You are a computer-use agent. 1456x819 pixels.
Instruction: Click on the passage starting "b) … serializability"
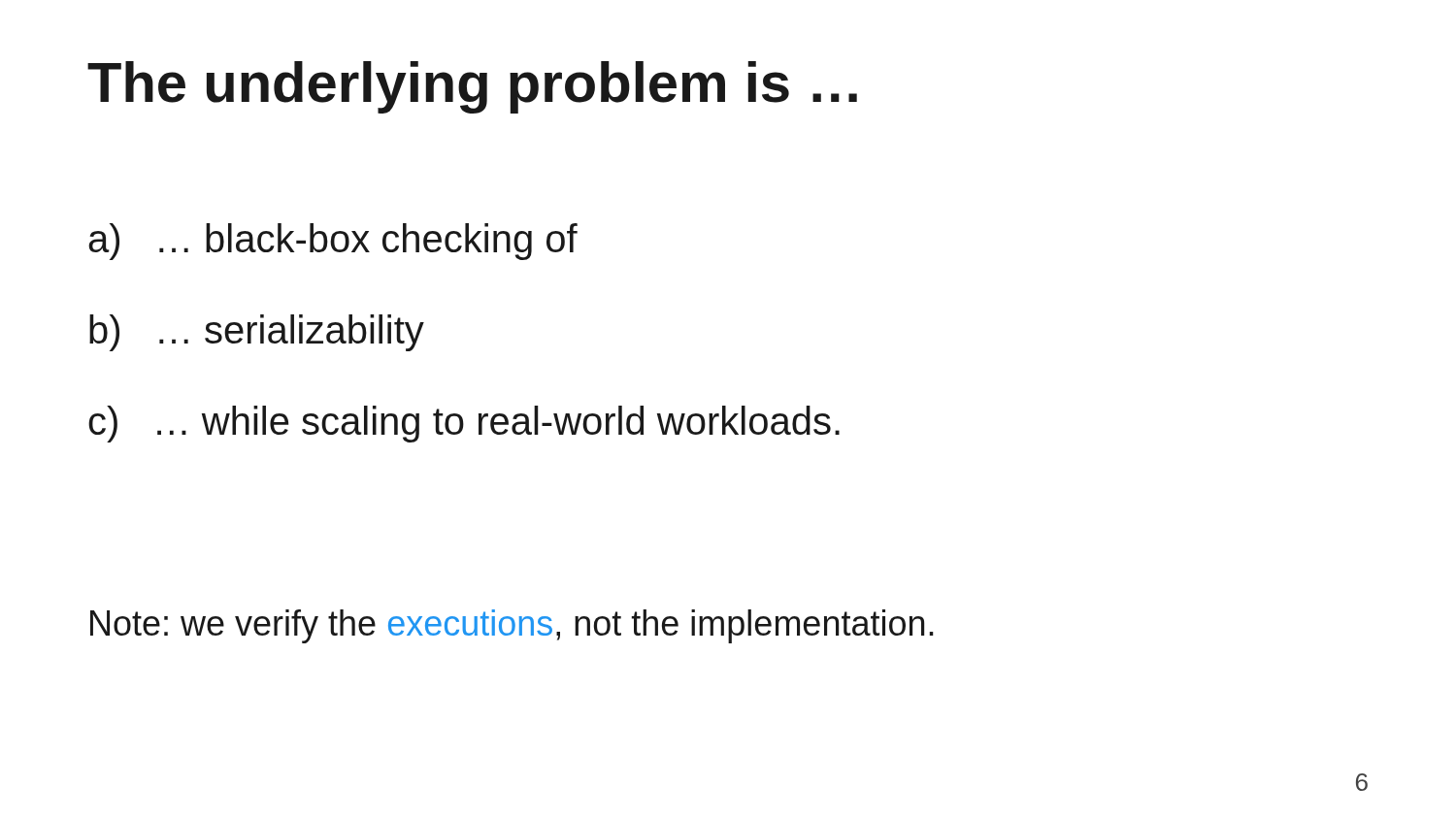tap(256, 330)
